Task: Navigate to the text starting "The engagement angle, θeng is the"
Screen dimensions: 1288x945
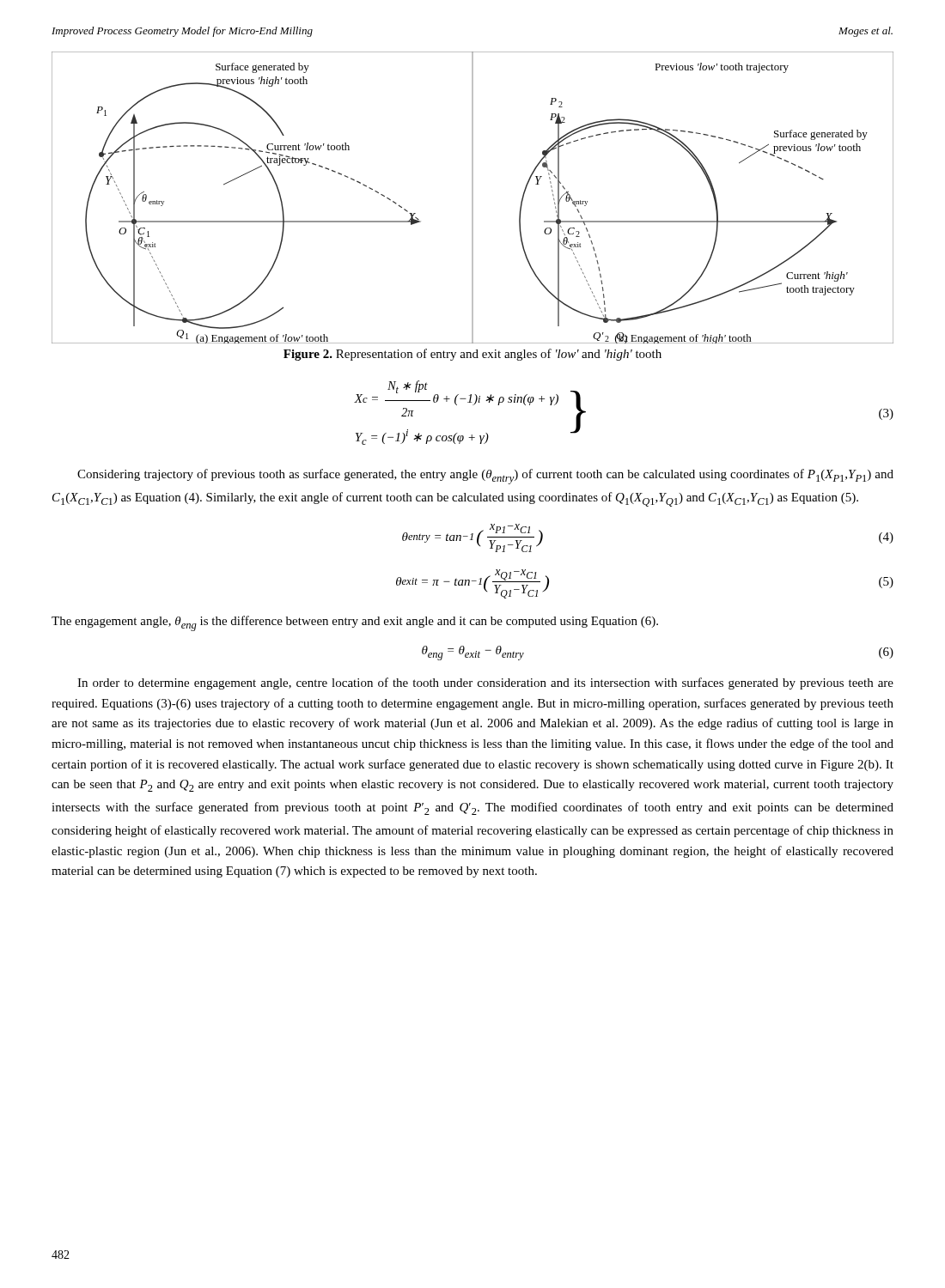Action: (x=355, y=623)
